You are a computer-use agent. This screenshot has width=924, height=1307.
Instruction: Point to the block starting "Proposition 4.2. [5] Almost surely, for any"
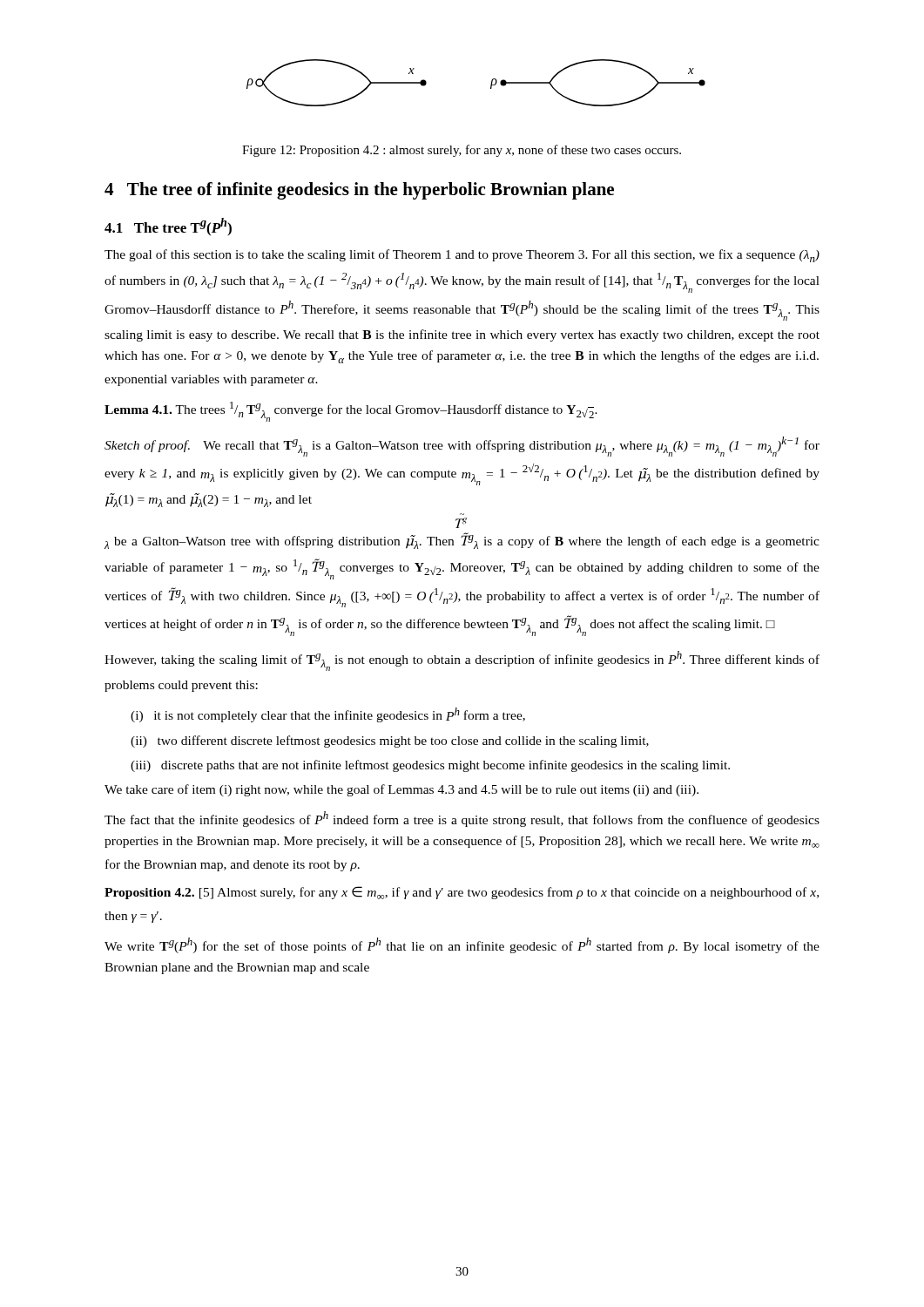point(462,904)
